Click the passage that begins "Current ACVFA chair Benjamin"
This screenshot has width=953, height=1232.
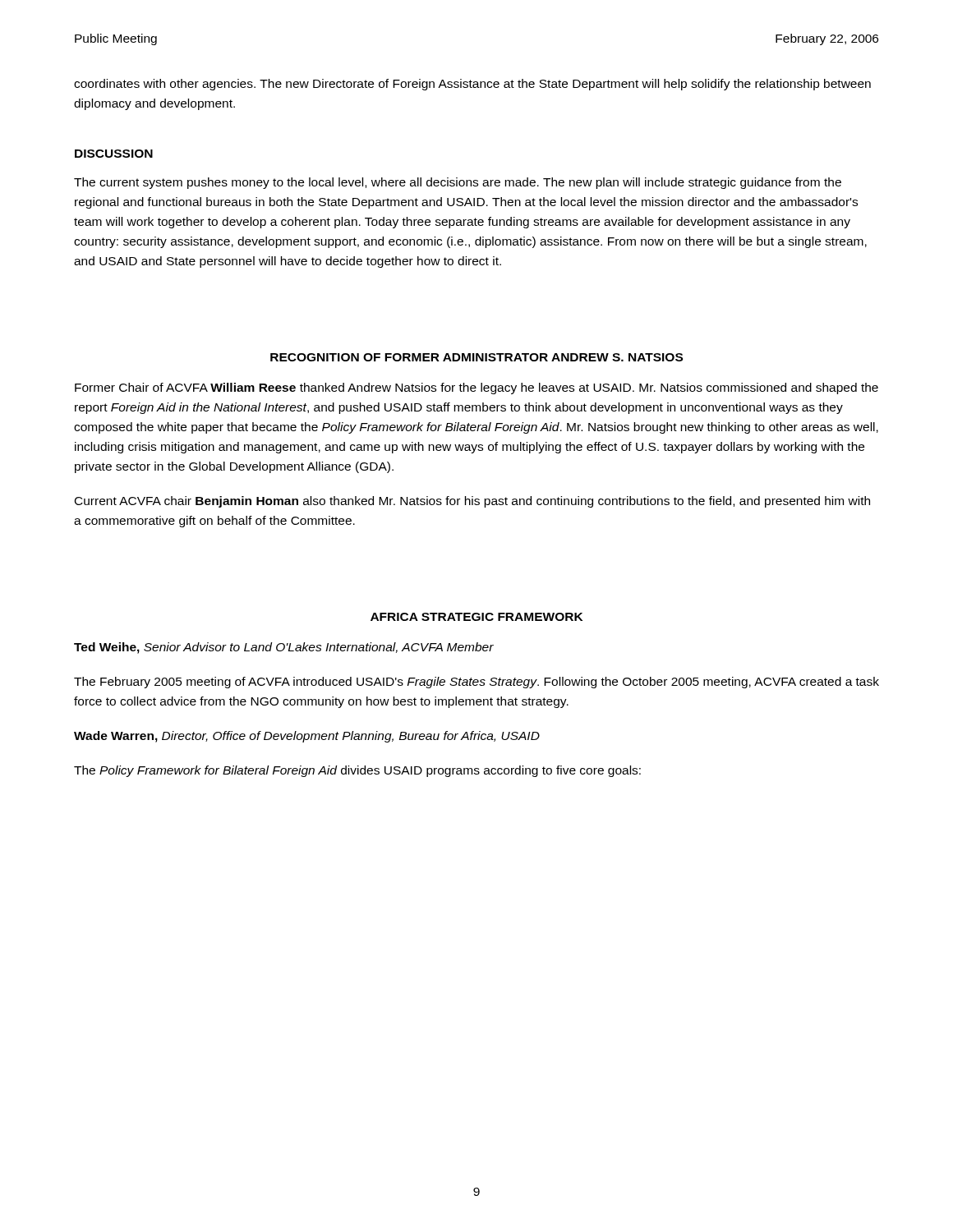point(472,511)
